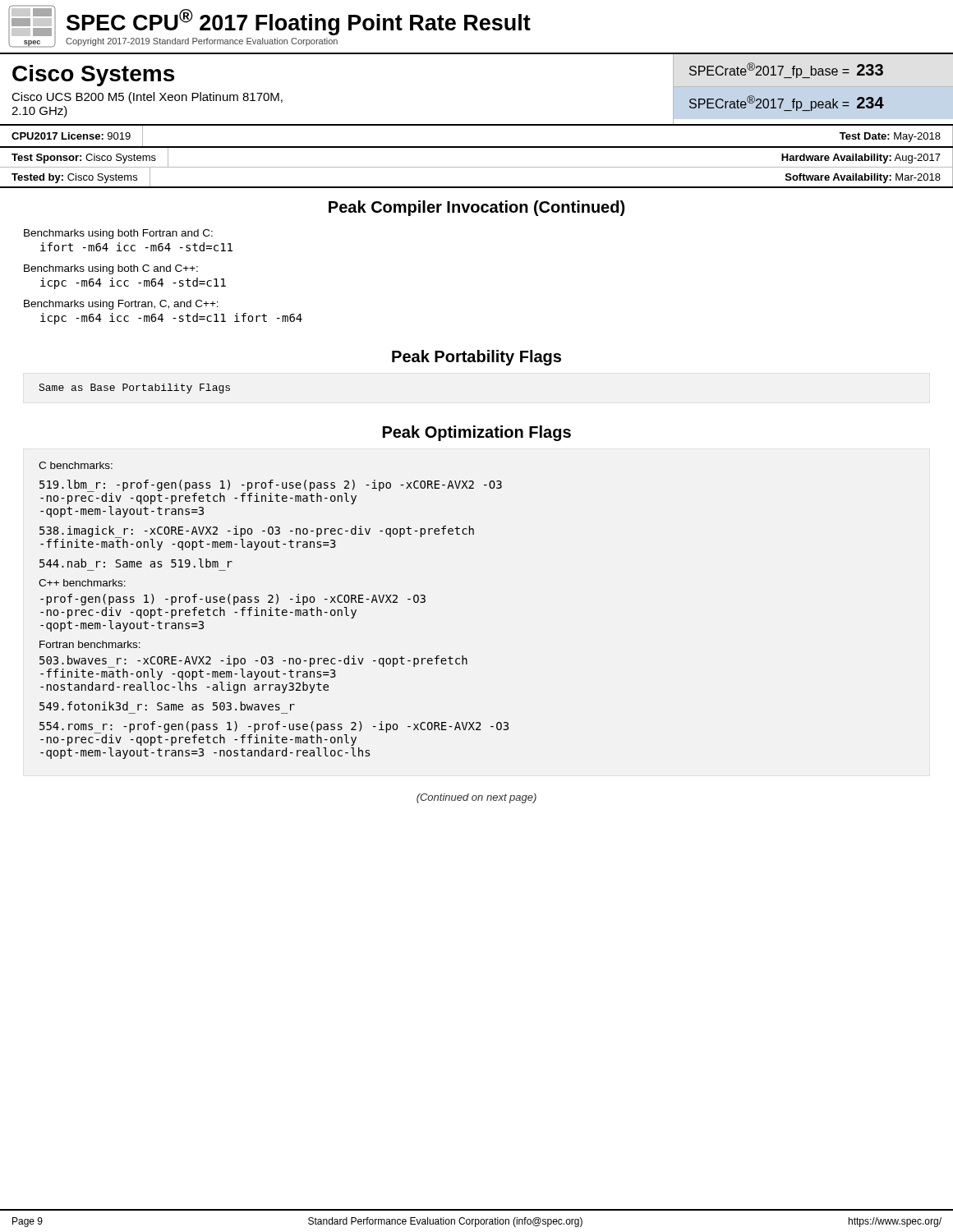The image size is (953, 1232).
Task: Find the text block starting "imagick_r: -xCORE-AVX2 -ipo -O3 -no-prec-div -qopt-prefetch -ffinite-math-only -qopt-mem-layout-trans=3"
Action: pos(257,537)
